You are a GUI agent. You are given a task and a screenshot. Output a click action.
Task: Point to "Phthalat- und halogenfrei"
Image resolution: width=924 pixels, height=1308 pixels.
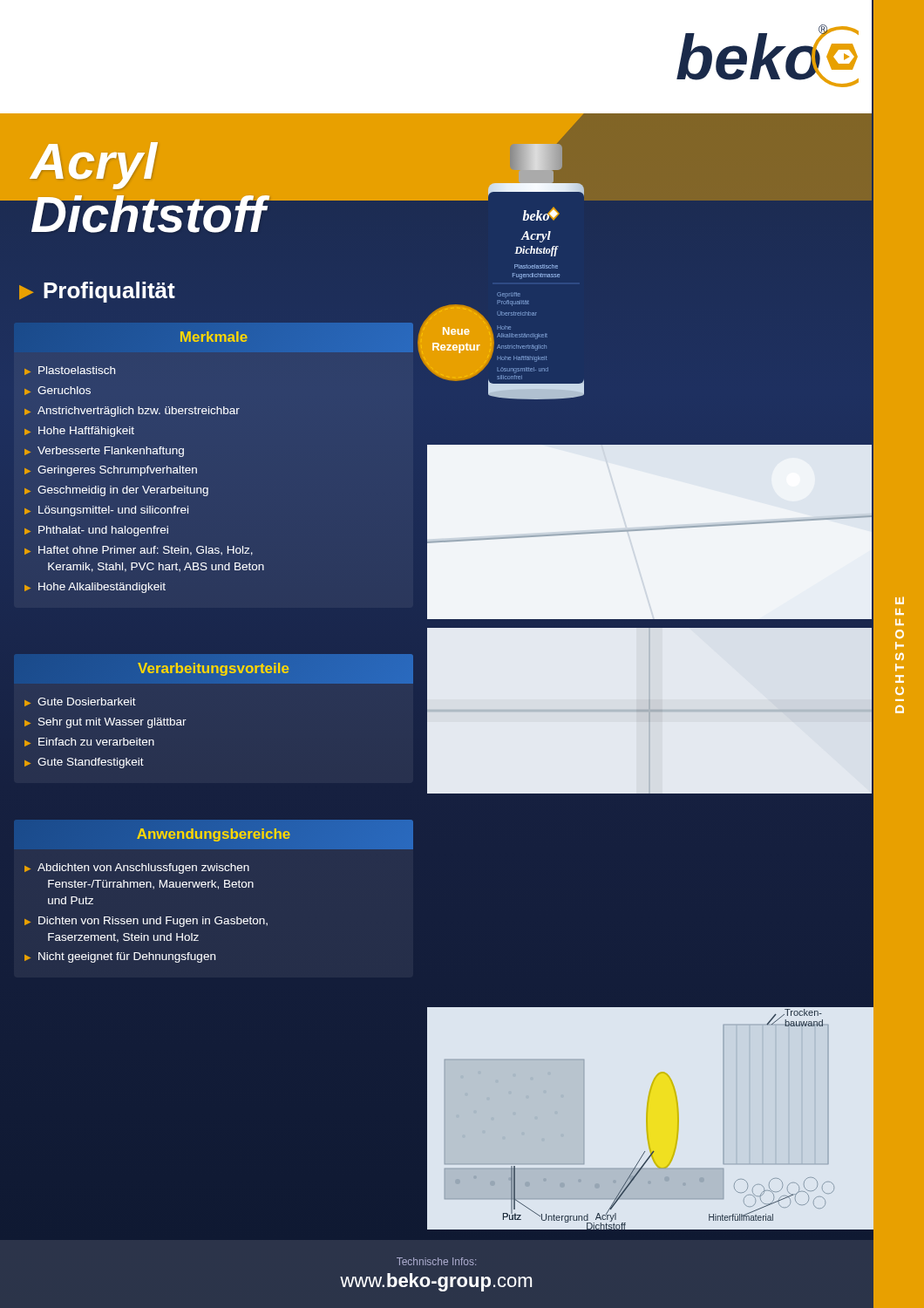point(103,530)
